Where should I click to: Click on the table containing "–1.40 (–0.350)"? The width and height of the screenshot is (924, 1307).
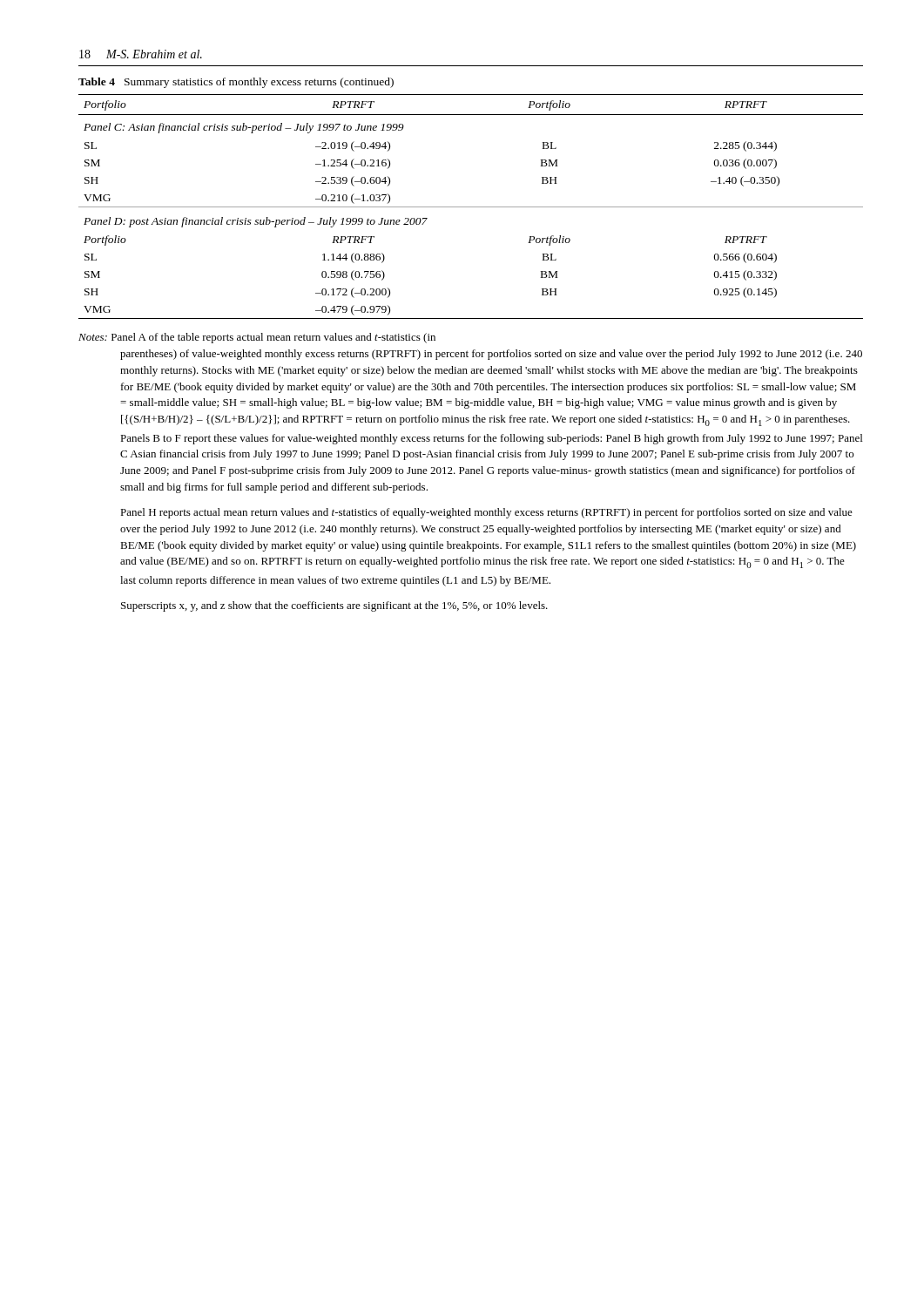(471, 207)
